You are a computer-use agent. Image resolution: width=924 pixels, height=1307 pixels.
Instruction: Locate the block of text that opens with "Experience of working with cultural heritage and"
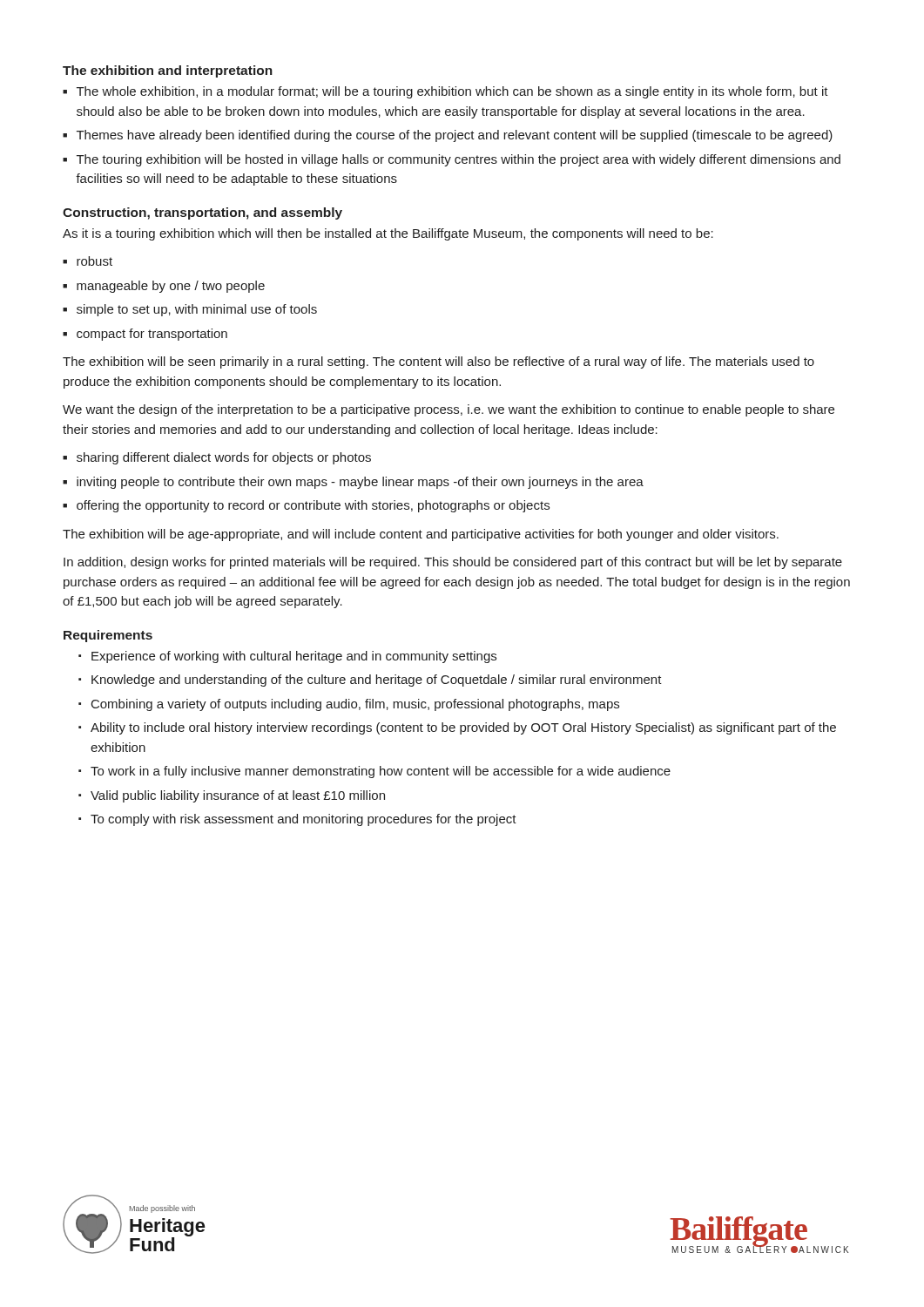point(294,655)
